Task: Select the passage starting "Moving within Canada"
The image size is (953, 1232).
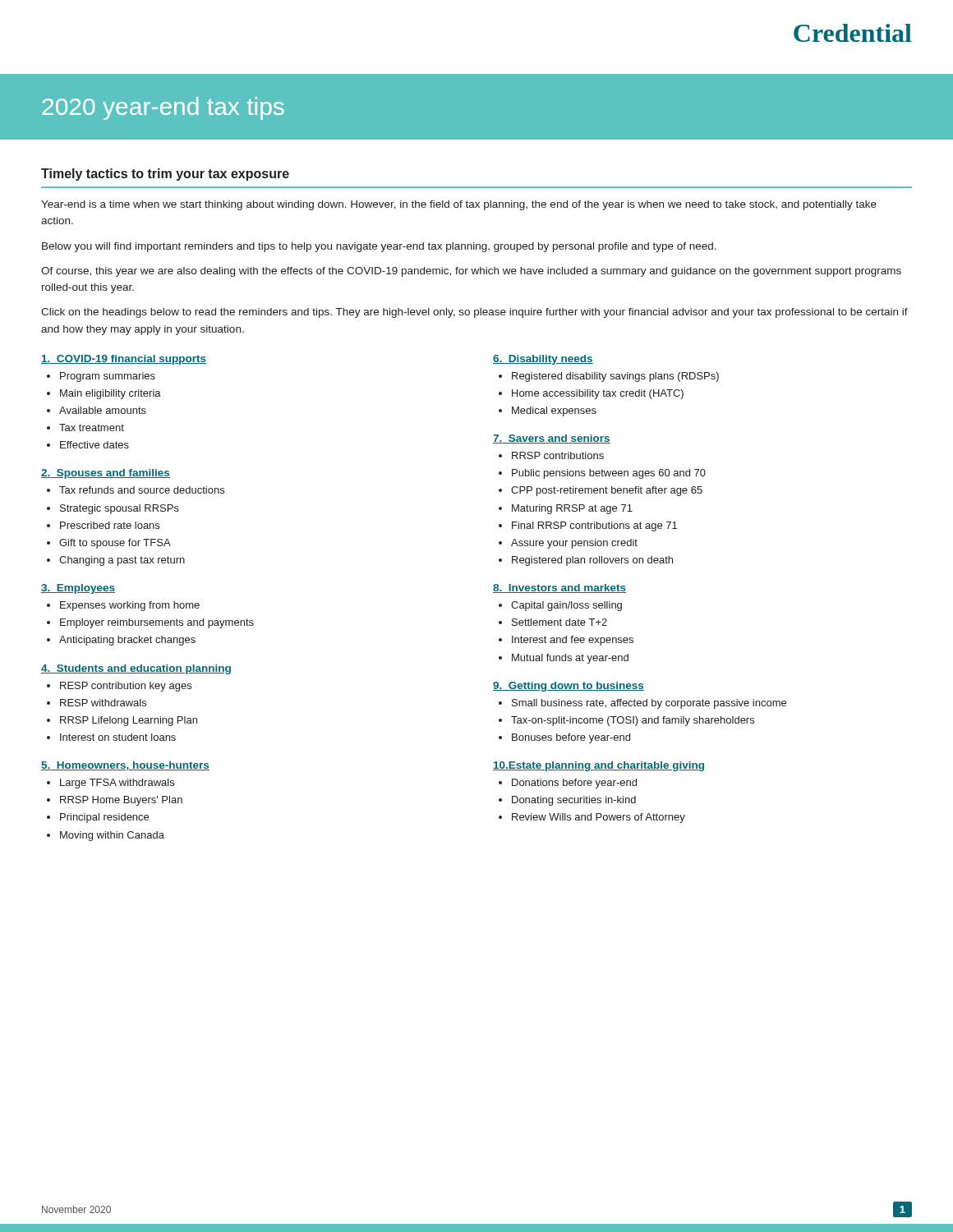Action: pos(112,835)
